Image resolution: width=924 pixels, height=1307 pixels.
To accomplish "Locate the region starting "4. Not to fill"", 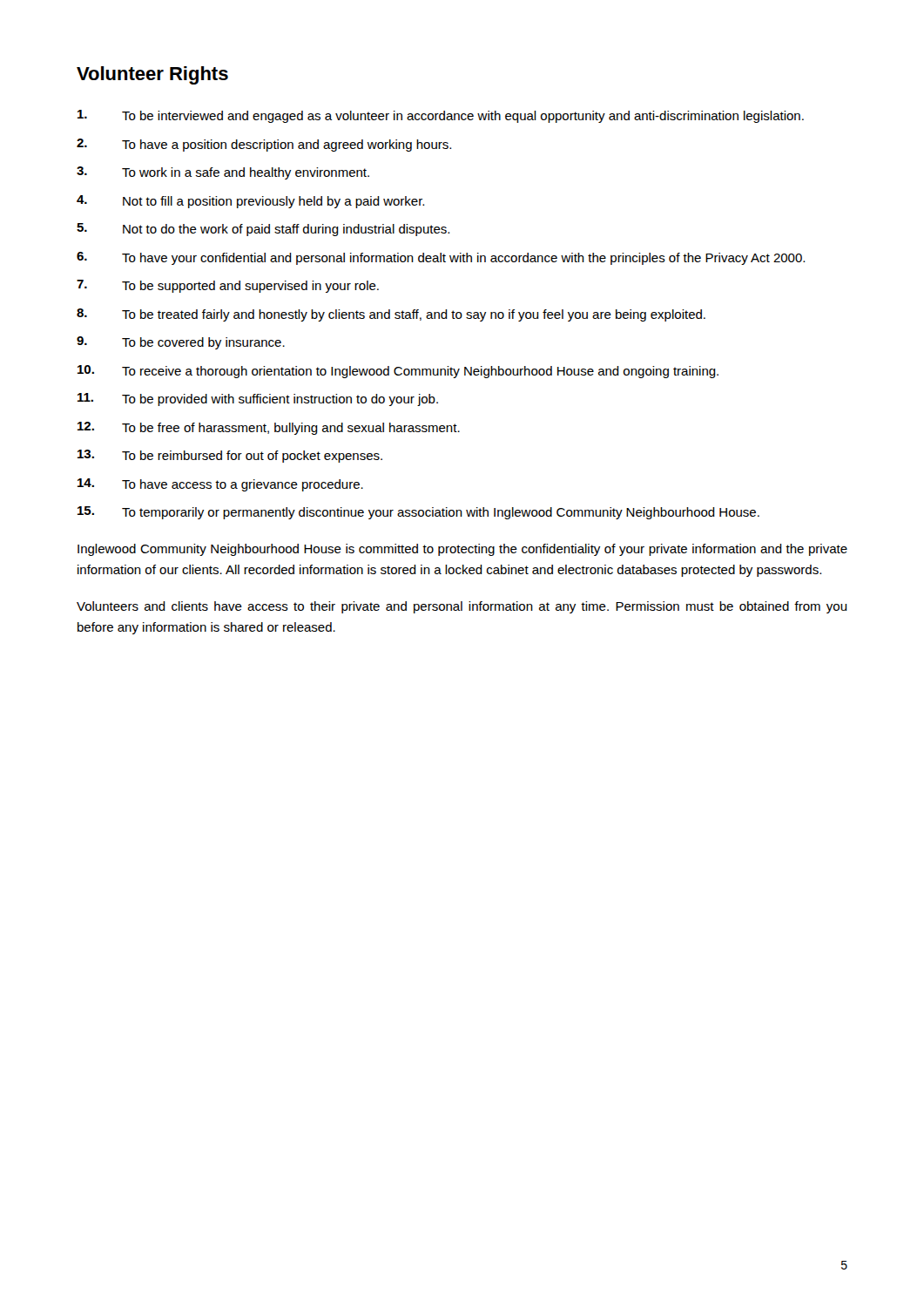I will point(250,202).
